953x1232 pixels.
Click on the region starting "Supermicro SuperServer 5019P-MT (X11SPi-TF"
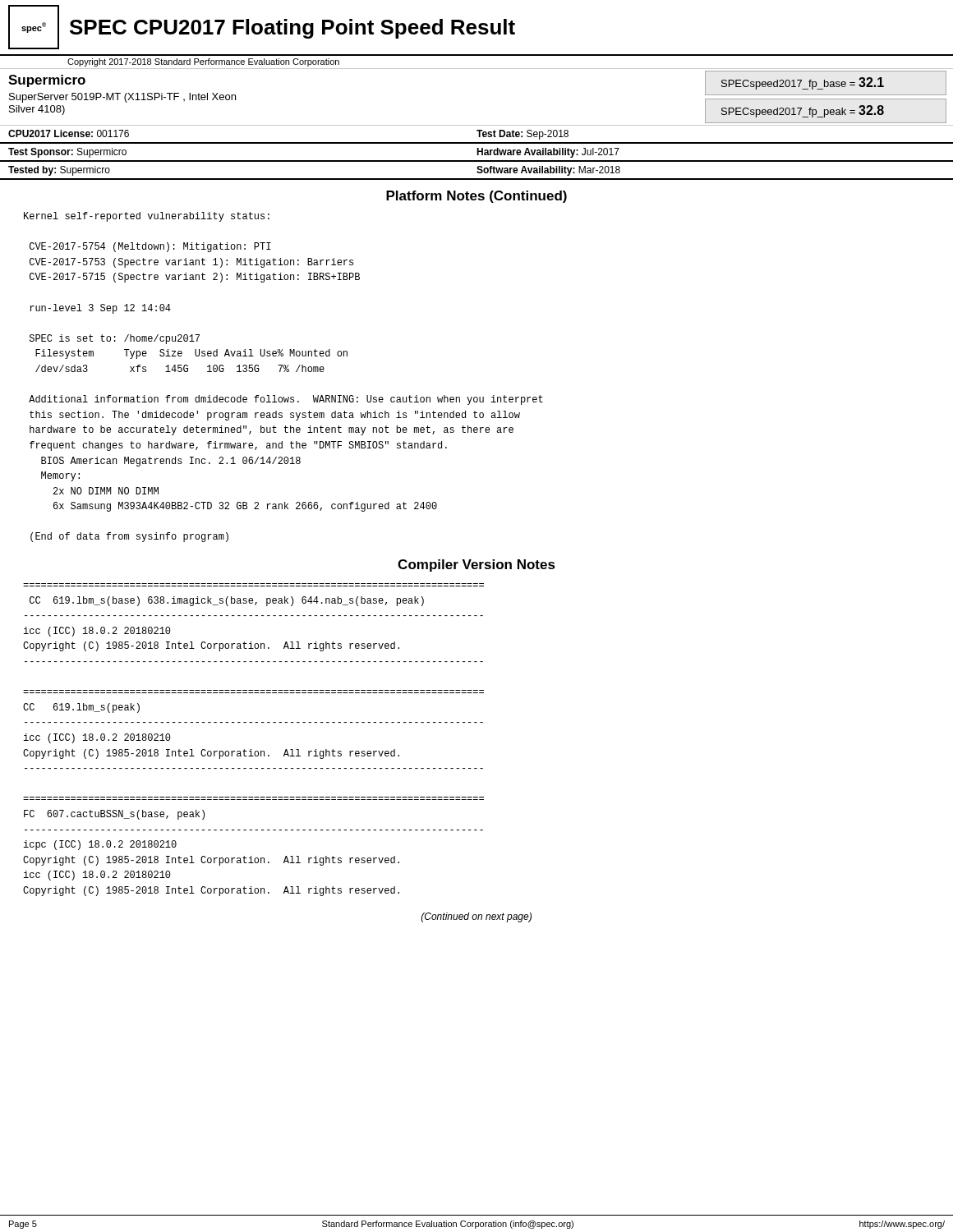pyautogui.click(x=47, y=81)
